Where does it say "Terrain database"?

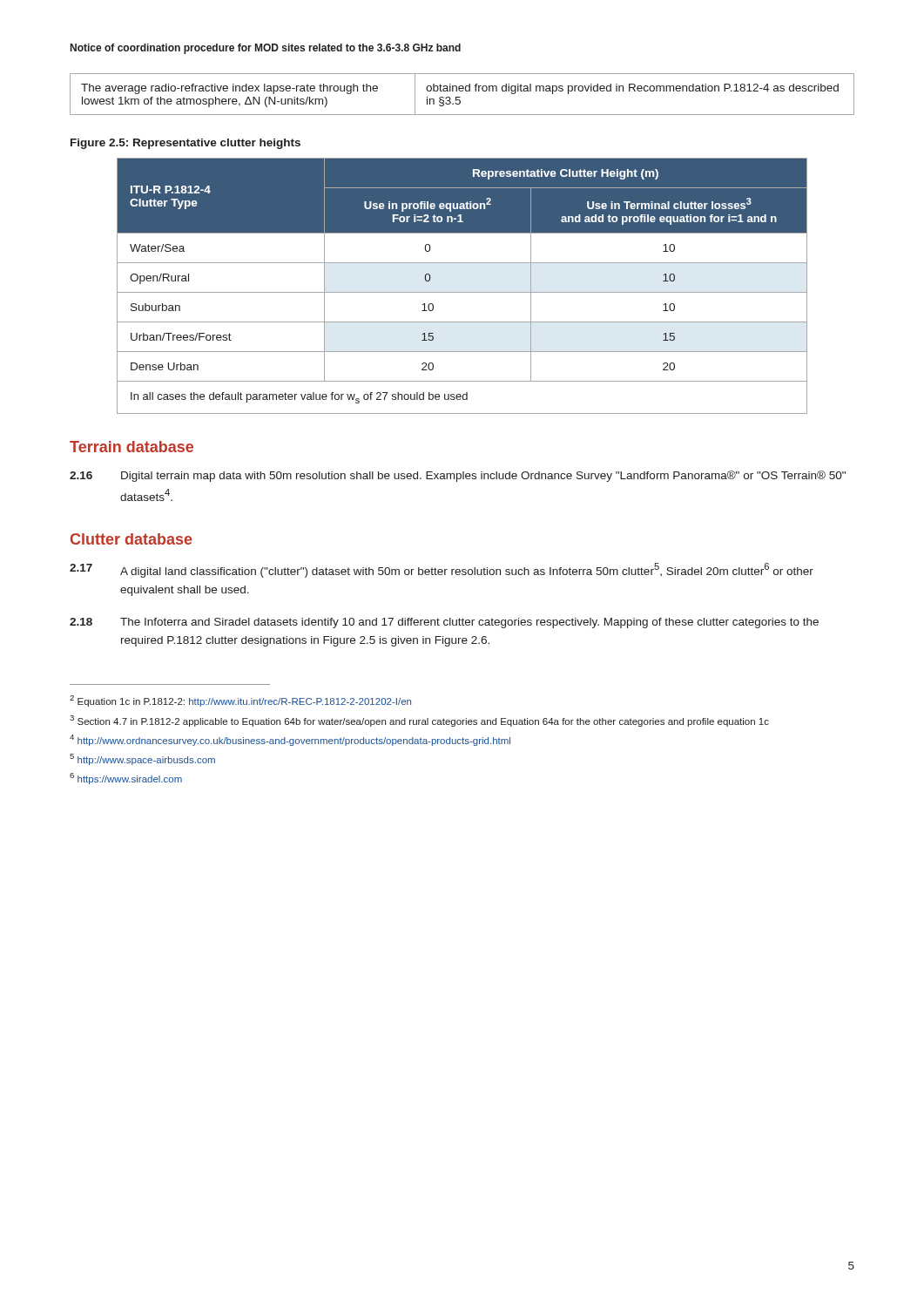click(132, 447)
